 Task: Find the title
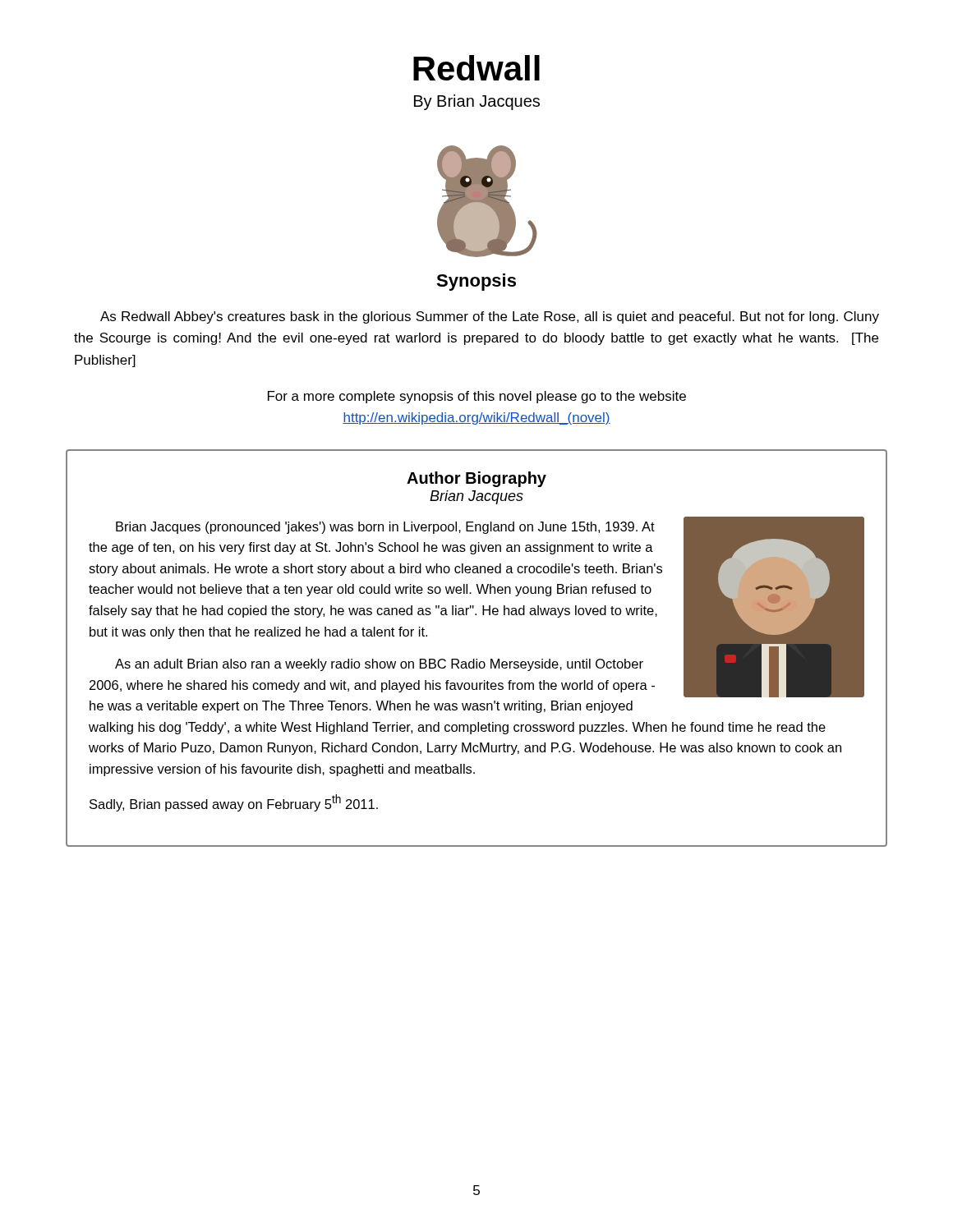tap(476, 80)
